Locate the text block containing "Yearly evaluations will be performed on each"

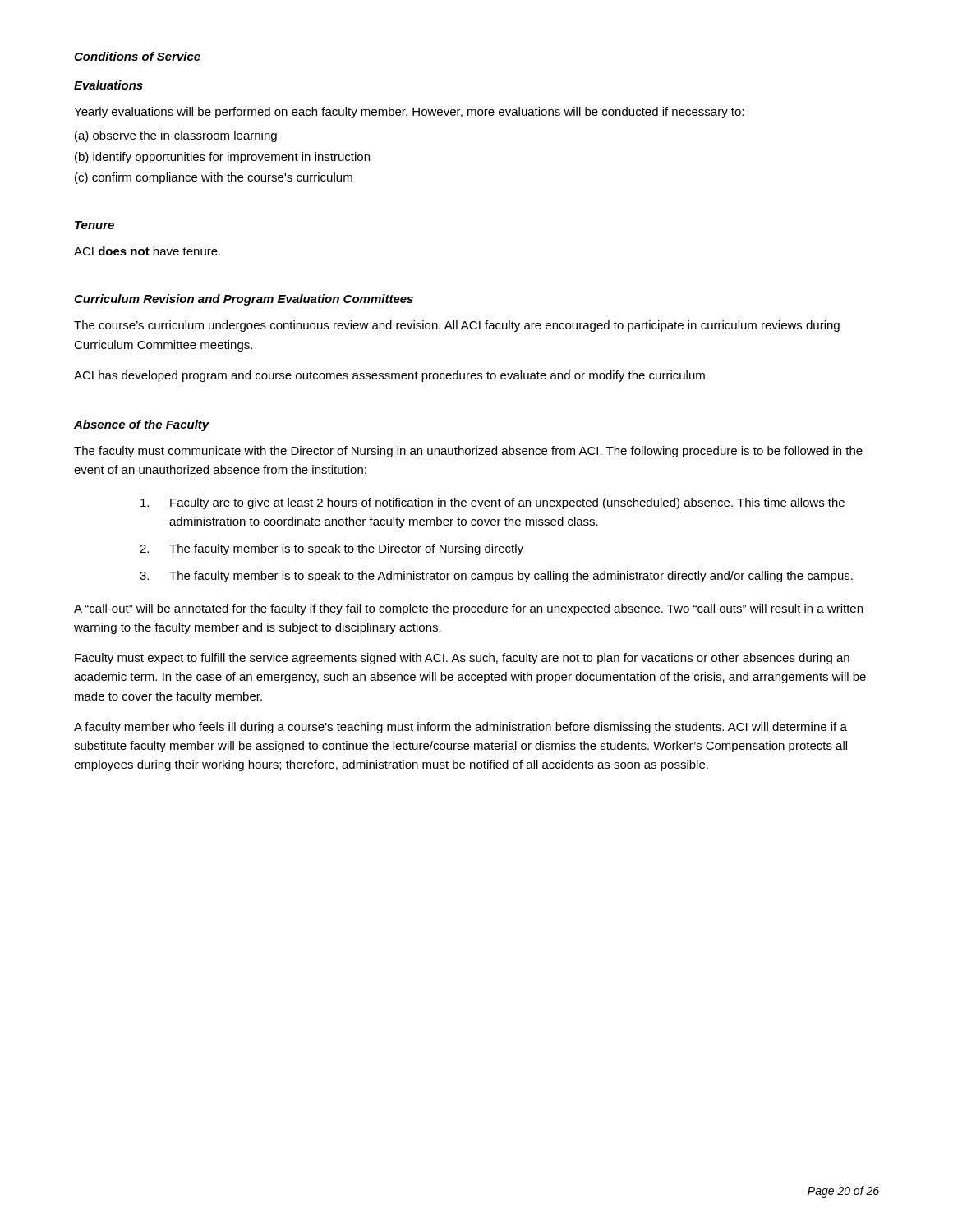pos(409,111)
